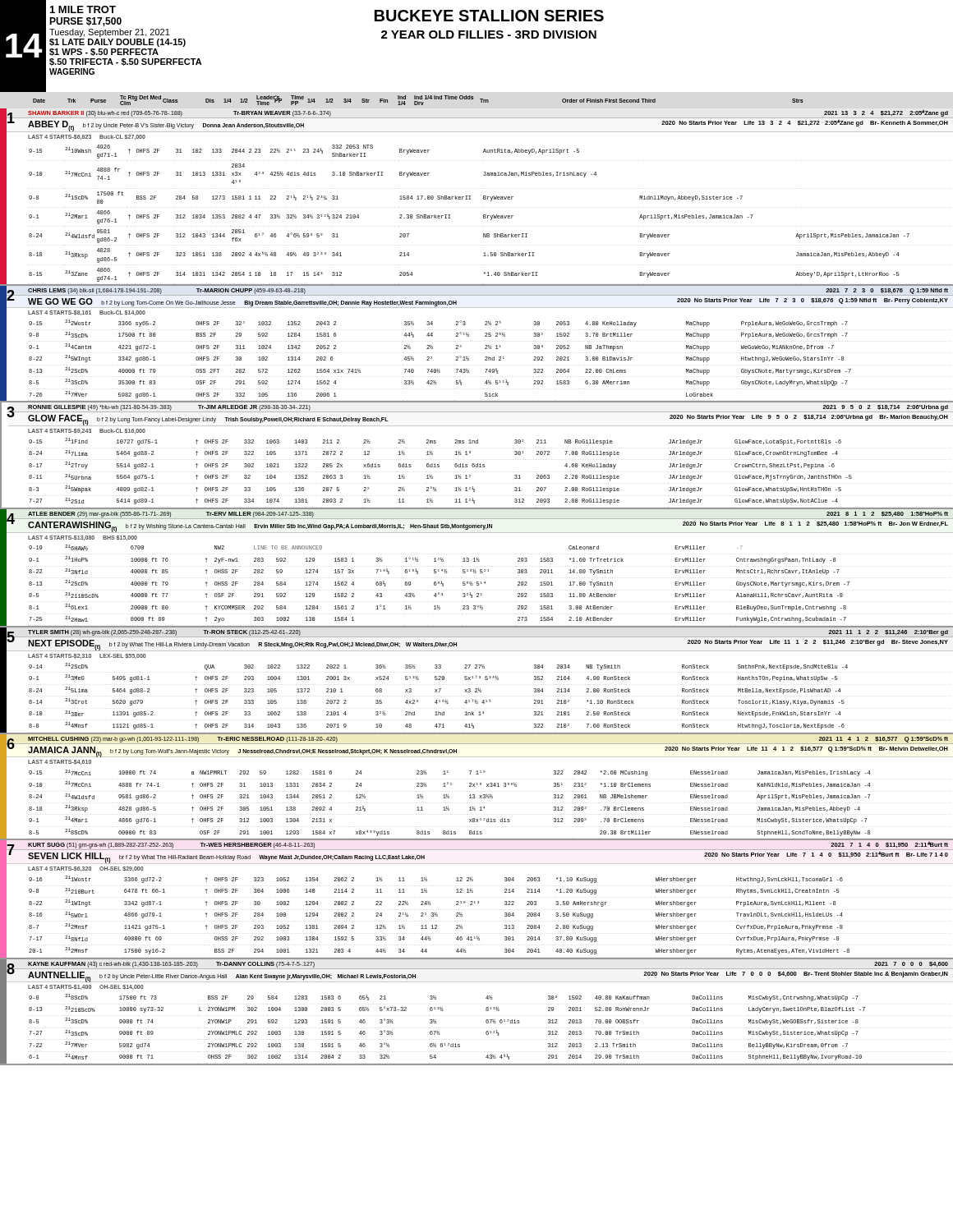This screenshot has height=1232, width=953.
Task: Click the passage that begins "8 KAYNE KAUFFMAN (43) c red-wh-blk (1,430-138-163-185-.203) Tr-DANNY"
Action: (x=476, y=1011)
